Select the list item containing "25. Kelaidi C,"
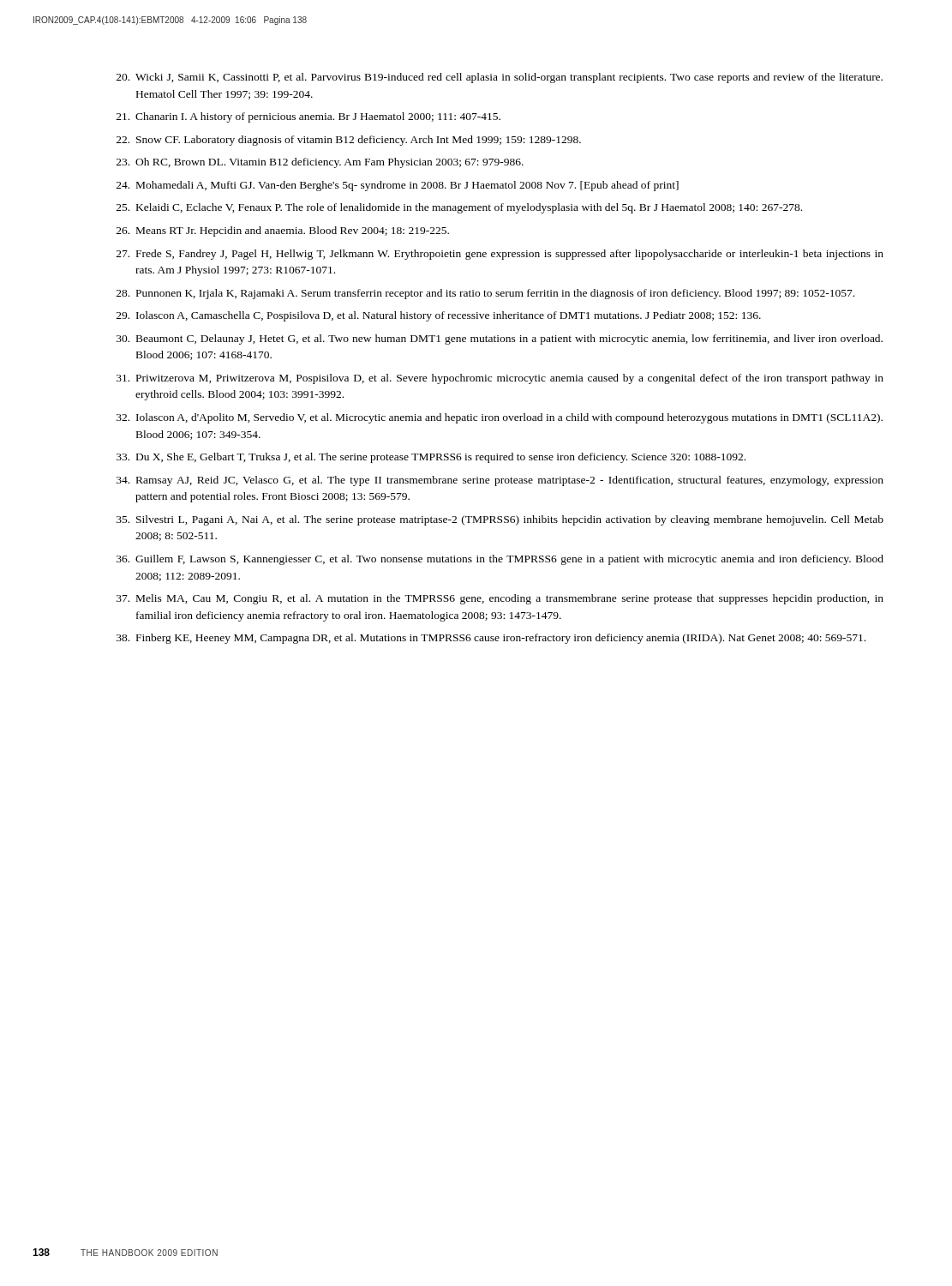Screen dimensions: 1286x952 493,208
